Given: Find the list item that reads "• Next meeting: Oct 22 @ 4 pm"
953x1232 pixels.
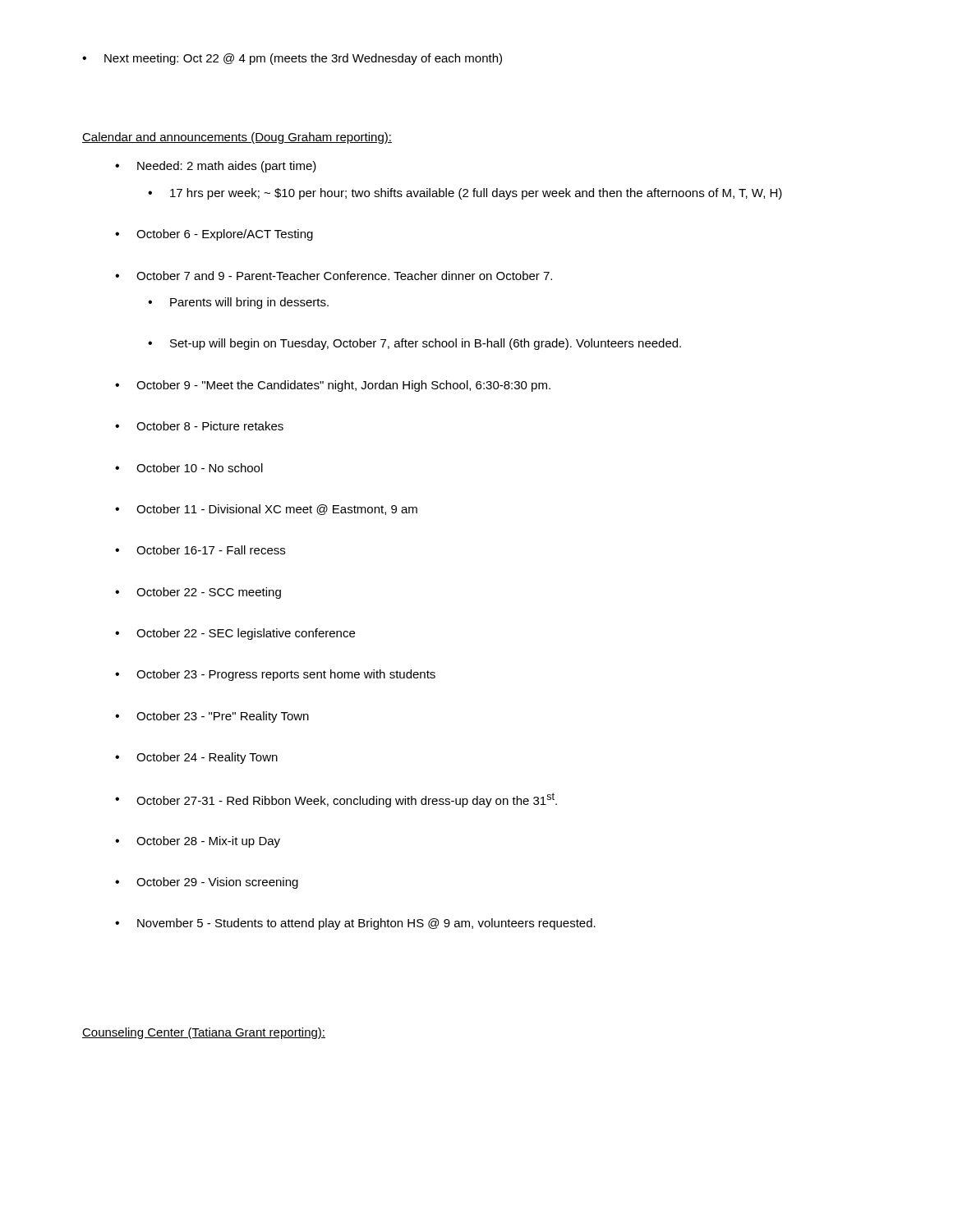Looking at the screenshot, I should [476, 58].
